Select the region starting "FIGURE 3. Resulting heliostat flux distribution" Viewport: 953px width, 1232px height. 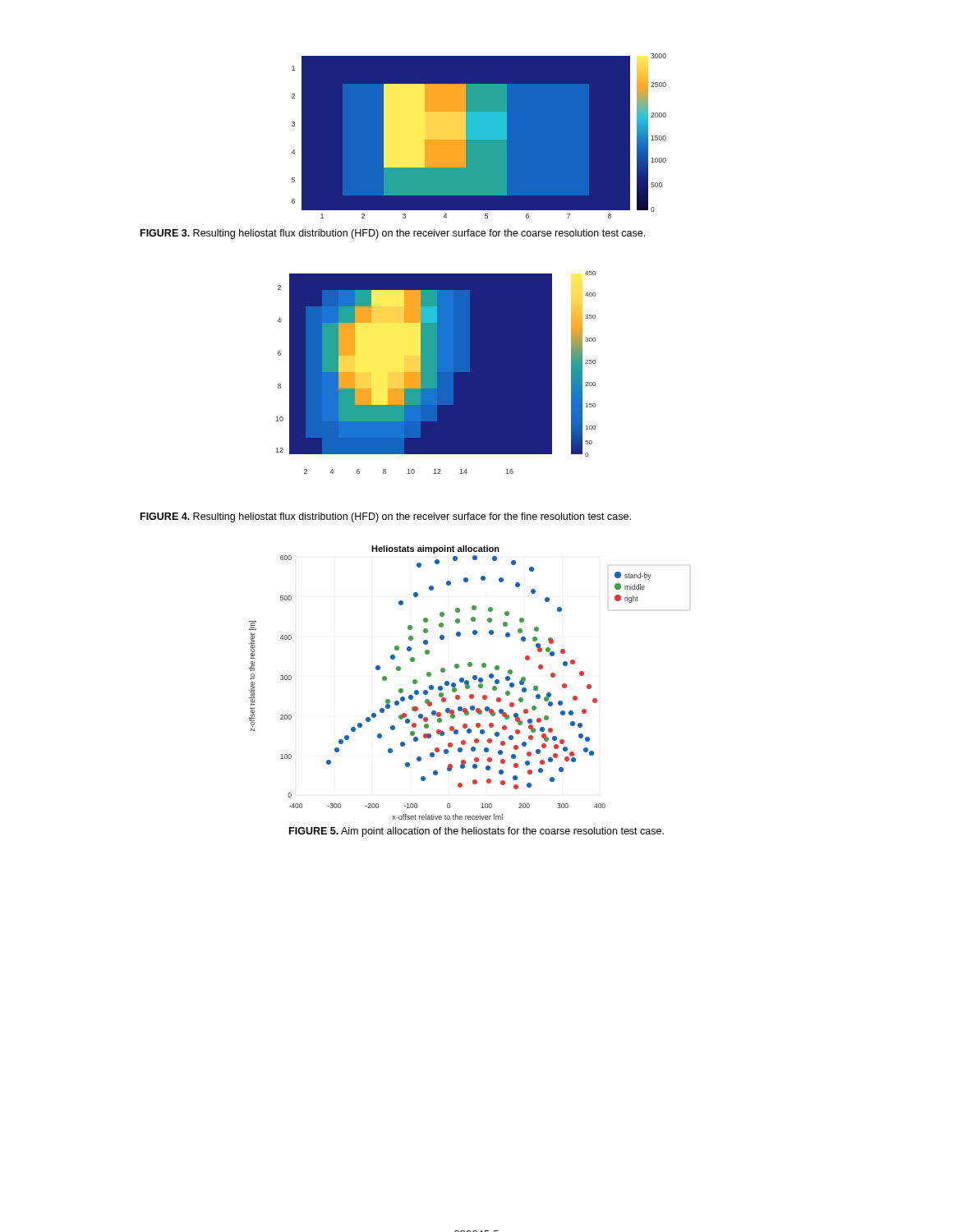(393, 233)
